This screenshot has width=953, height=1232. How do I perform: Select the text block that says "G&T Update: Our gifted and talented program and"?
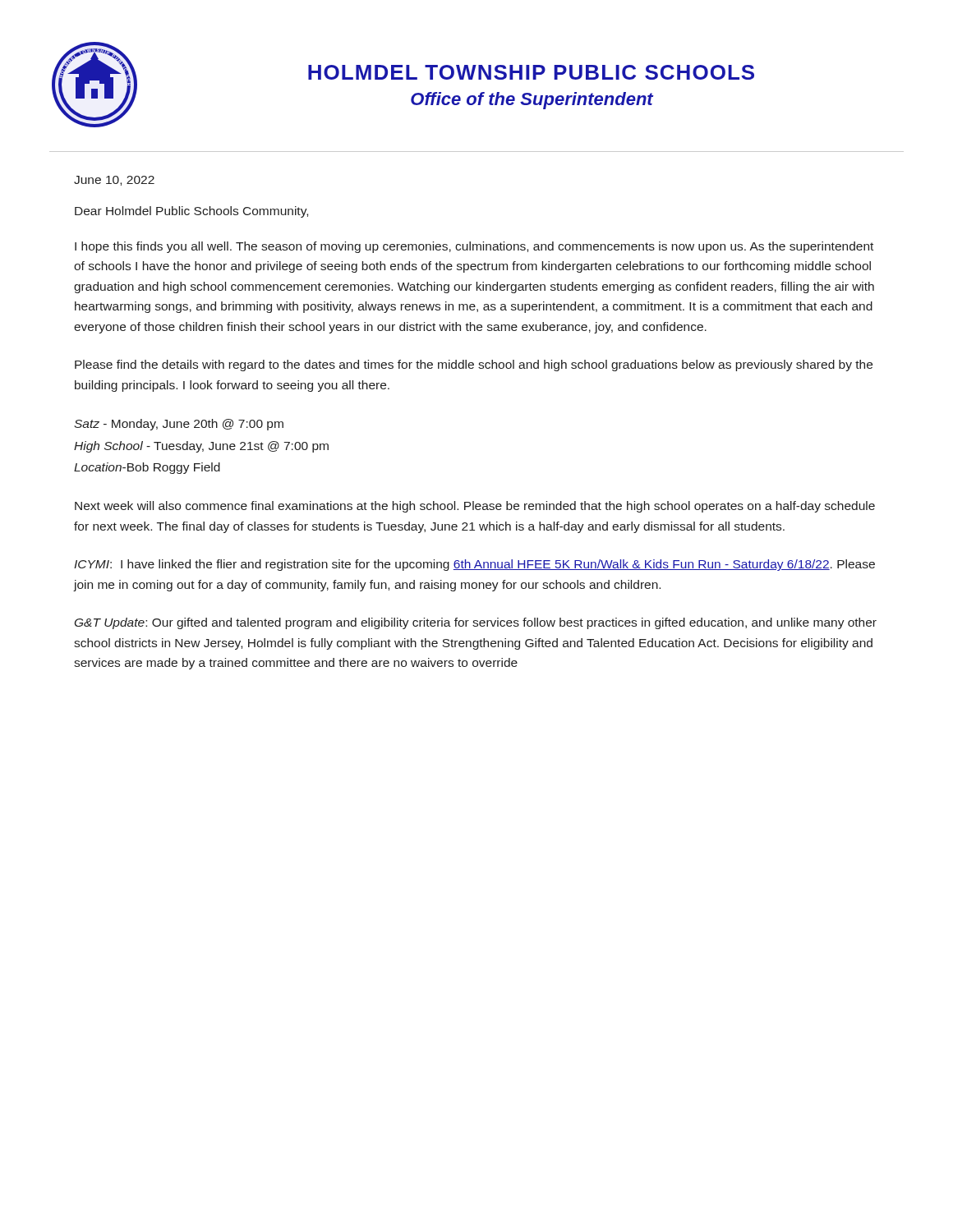(x=475, y=643)
